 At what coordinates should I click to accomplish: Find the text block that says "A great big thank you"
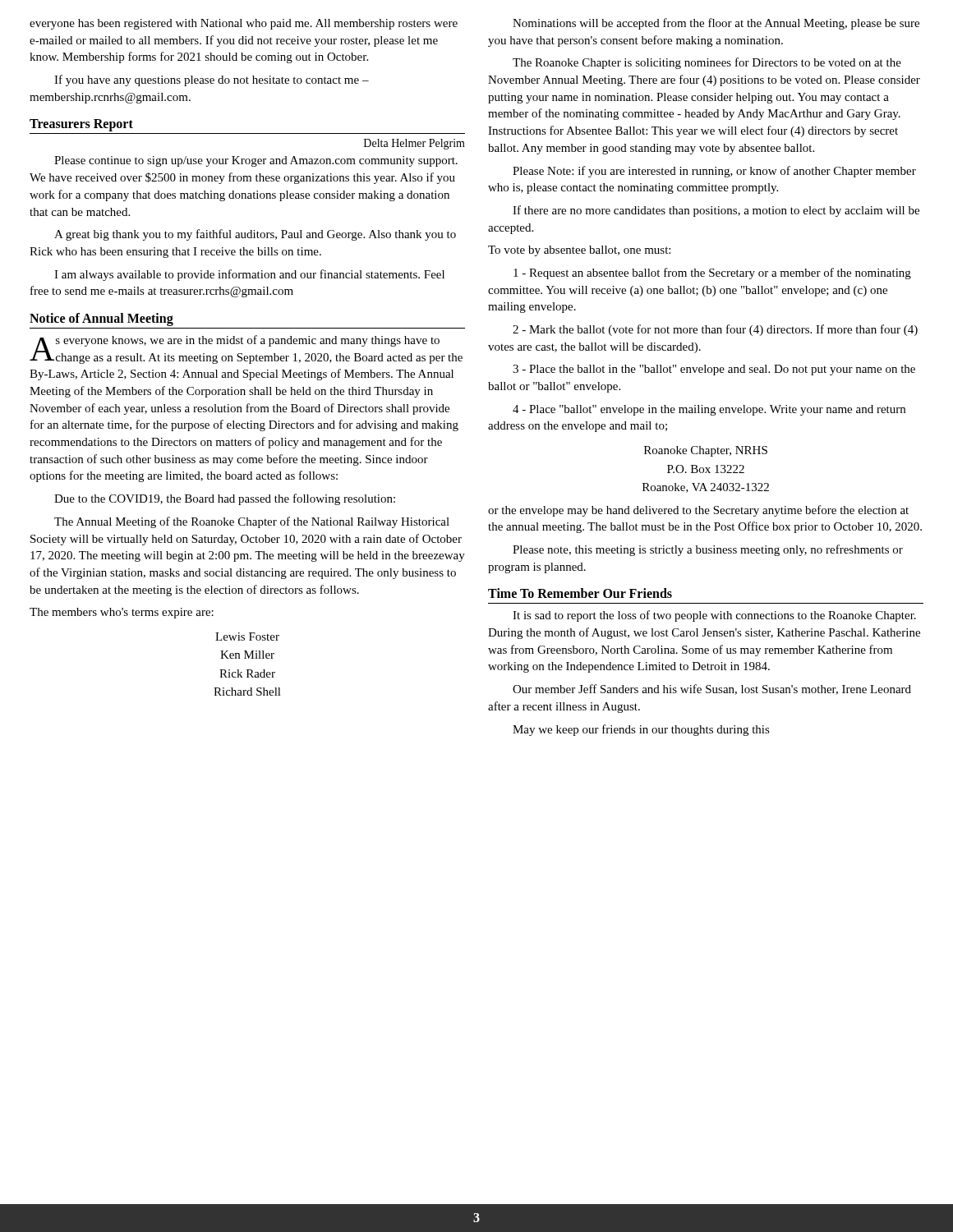click(x=247, y=243)
